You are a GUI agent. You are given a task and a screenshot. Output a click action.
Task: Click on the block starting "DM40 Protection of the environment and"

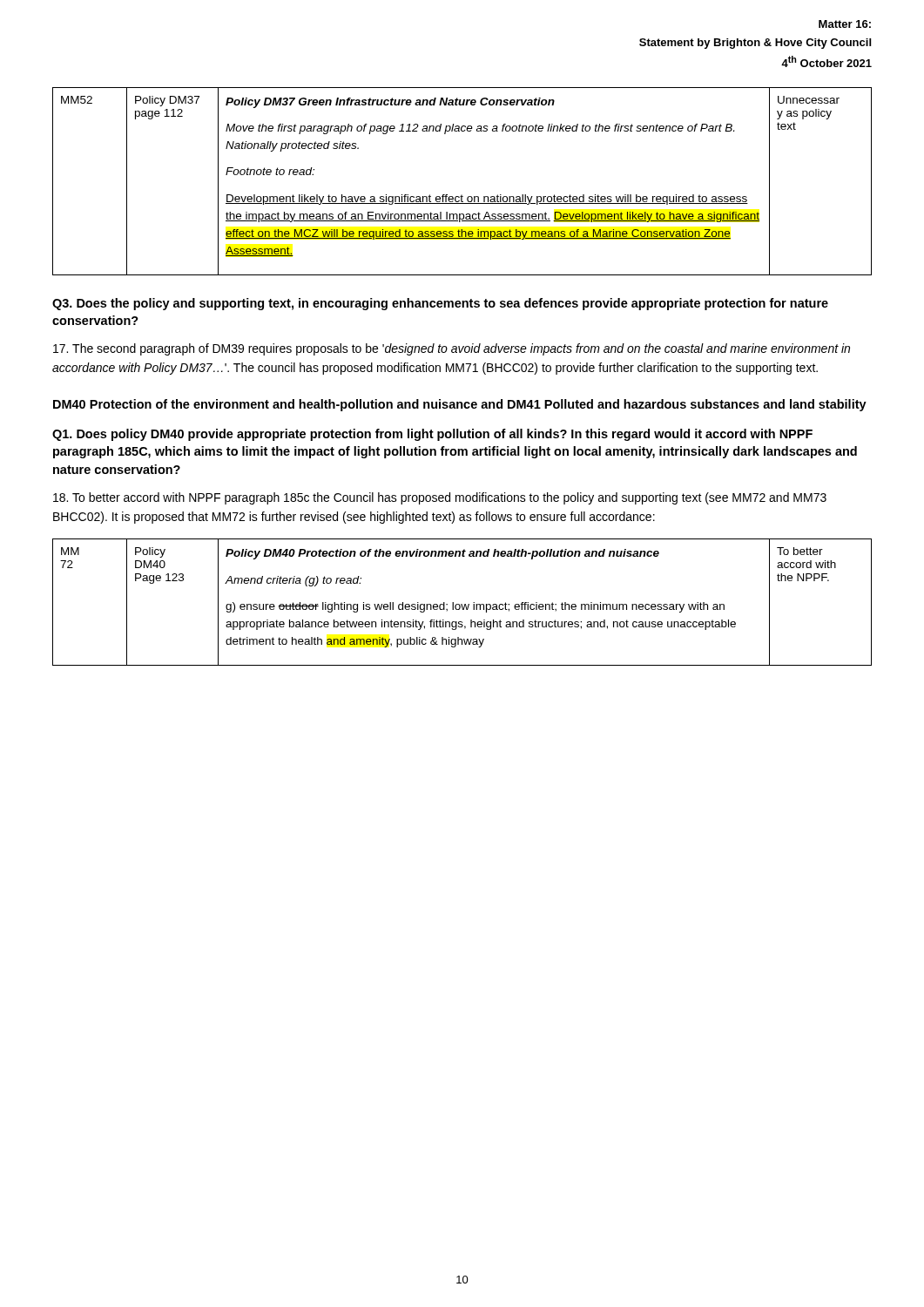coord(459,404)
